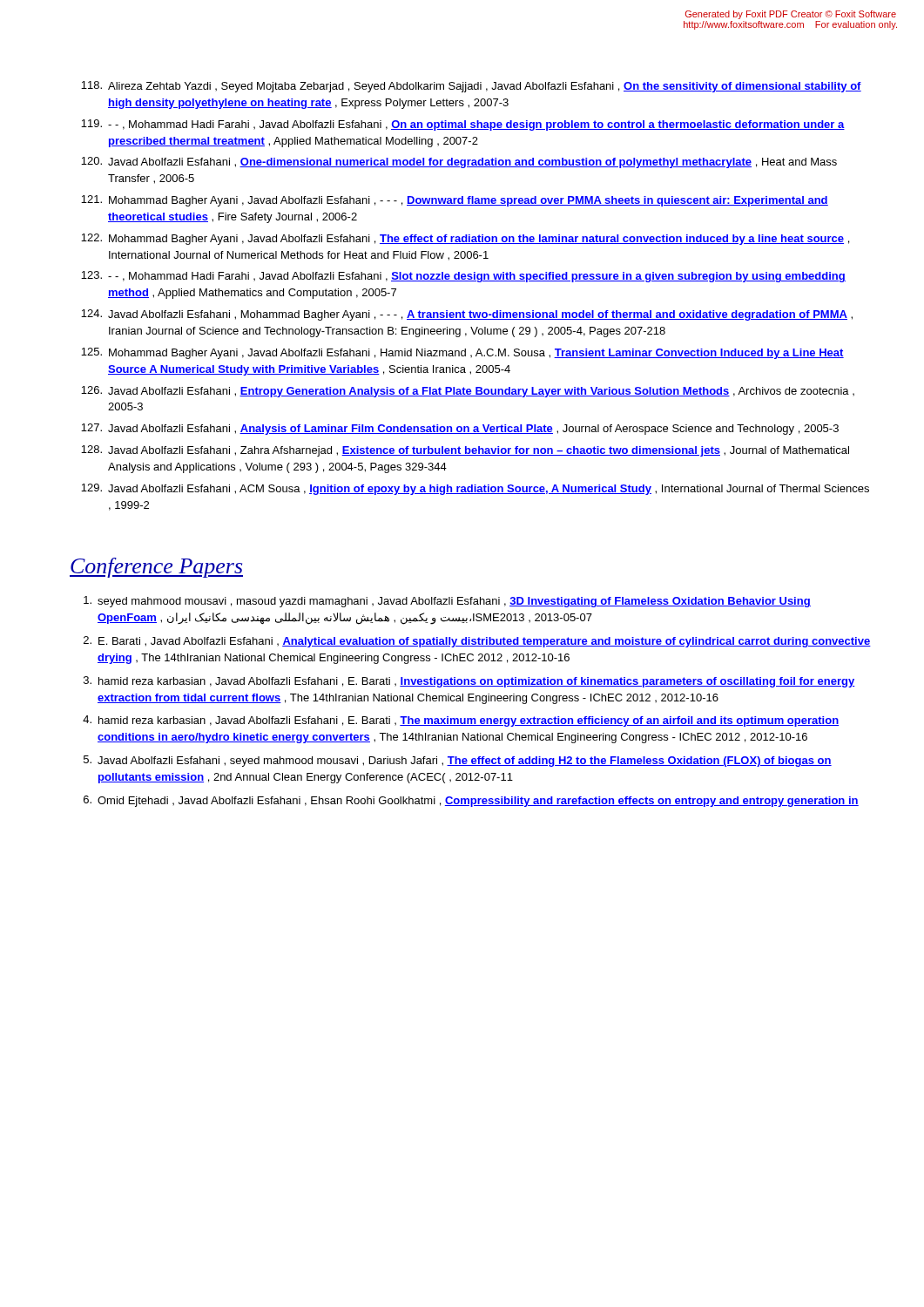Locate the passage starting "5. Javad Abolfazli Esfahani , seyed mahmood"

click(x=471, y=769)
